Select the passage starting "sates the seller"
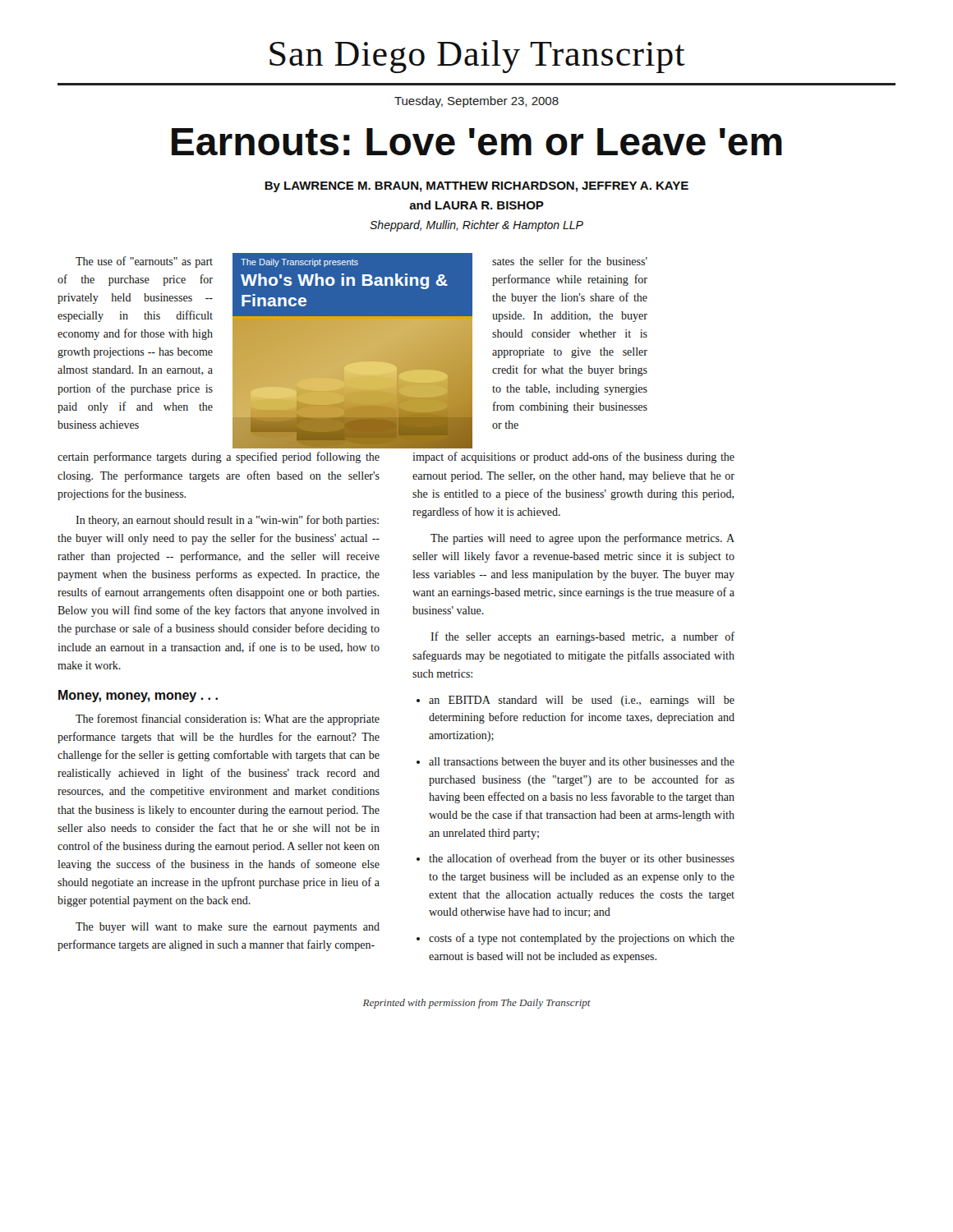The width and height of the screenshot is (953, 1232). coord(570,344)
